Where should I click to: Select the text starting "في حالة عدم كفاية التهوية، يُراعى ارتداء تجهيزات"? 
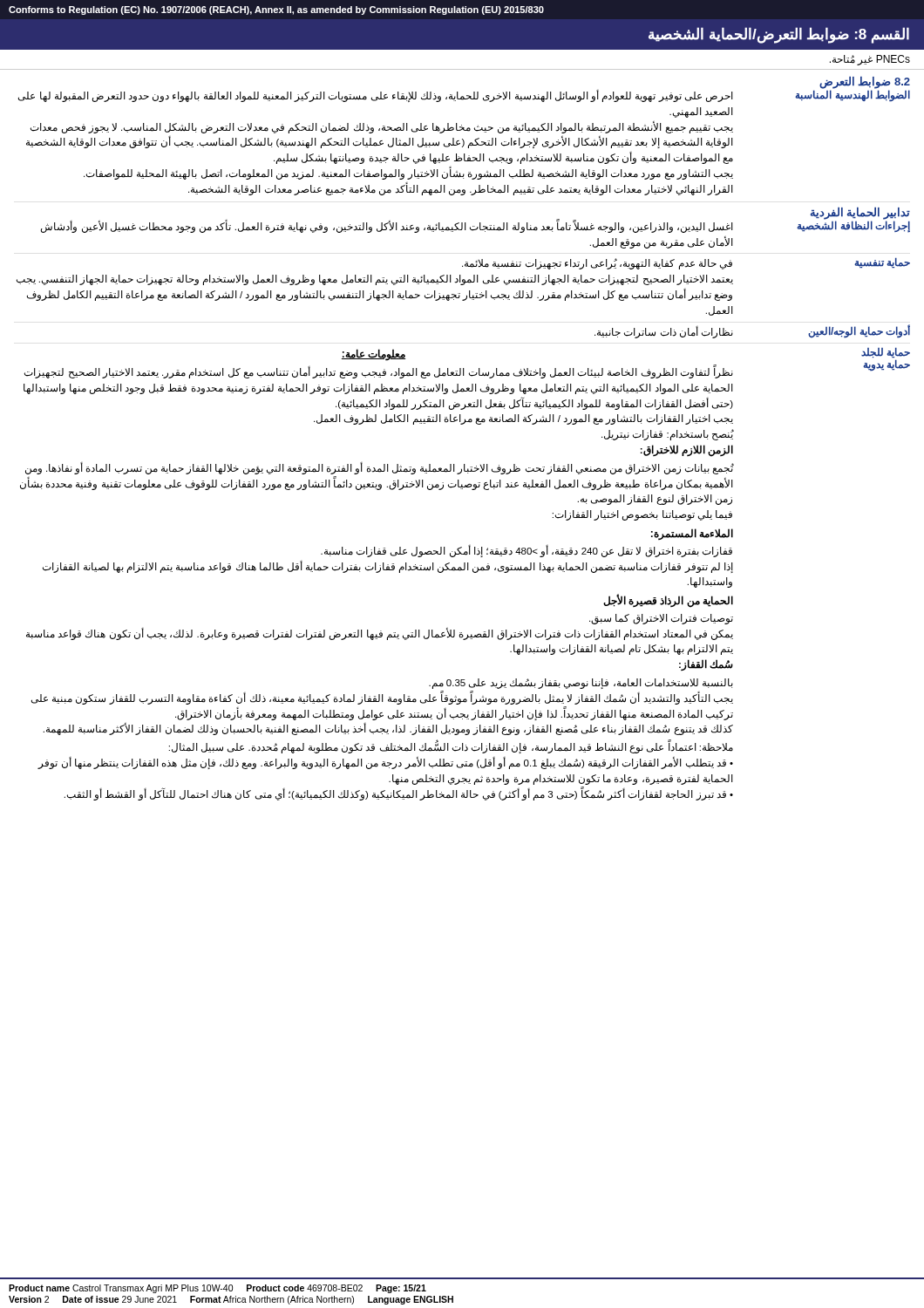[374, 287]
